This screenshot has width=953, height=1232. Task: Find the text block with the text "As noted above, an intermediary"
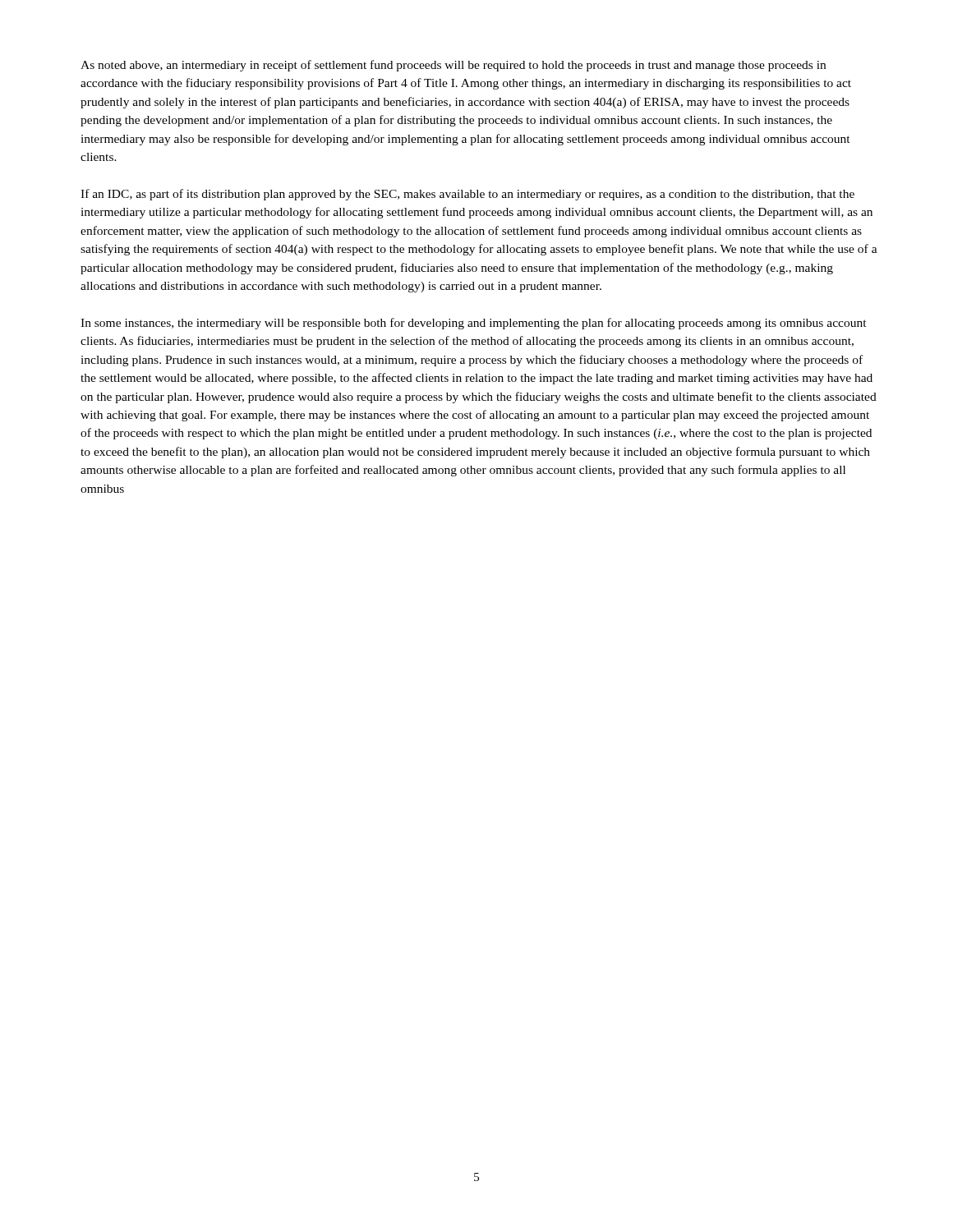(466, 111)
